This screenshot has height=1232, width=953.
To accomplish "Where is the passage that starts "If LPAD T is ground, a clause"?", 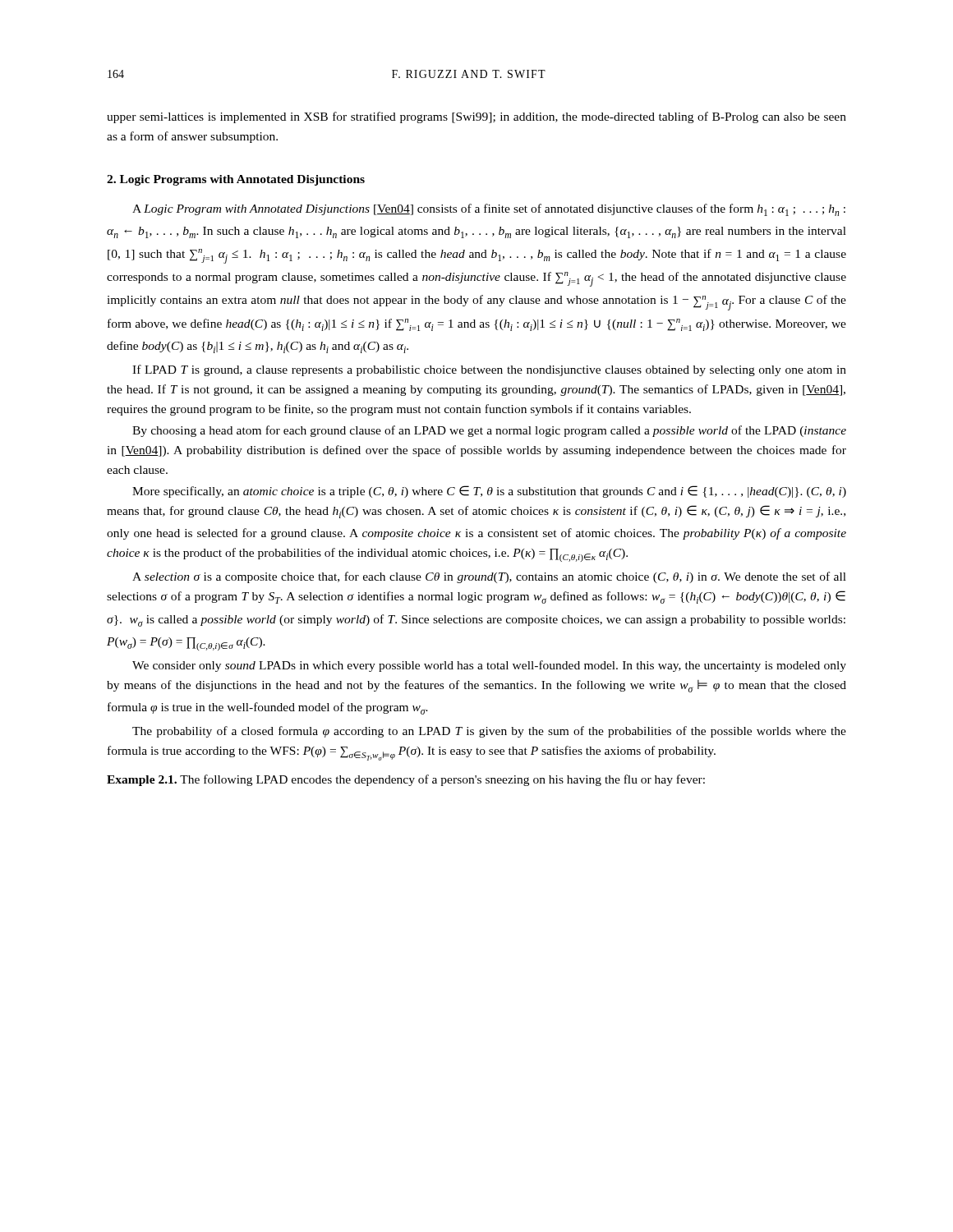I will 476,389.
